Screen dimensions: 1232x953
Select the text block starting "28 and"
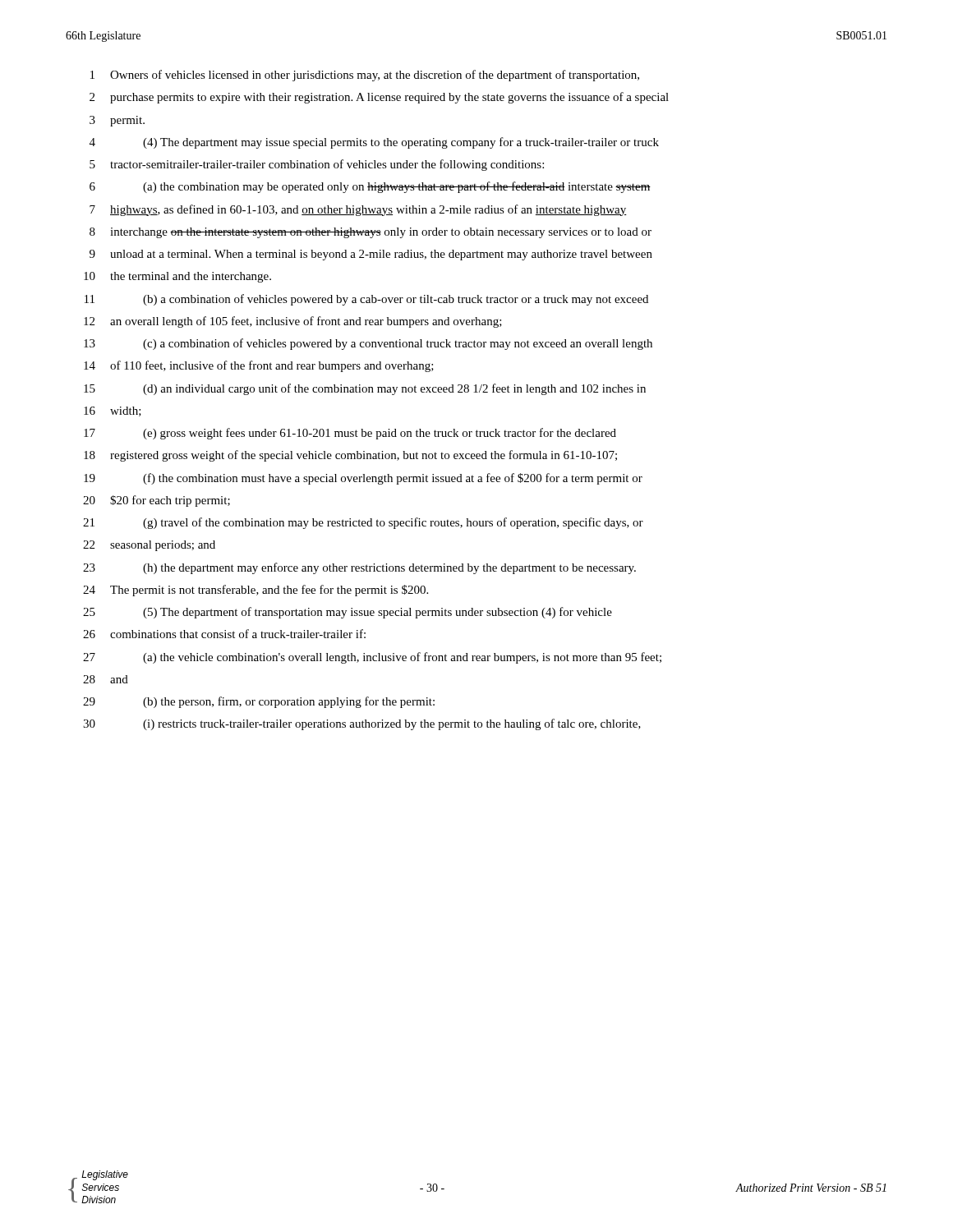(116, 678)
